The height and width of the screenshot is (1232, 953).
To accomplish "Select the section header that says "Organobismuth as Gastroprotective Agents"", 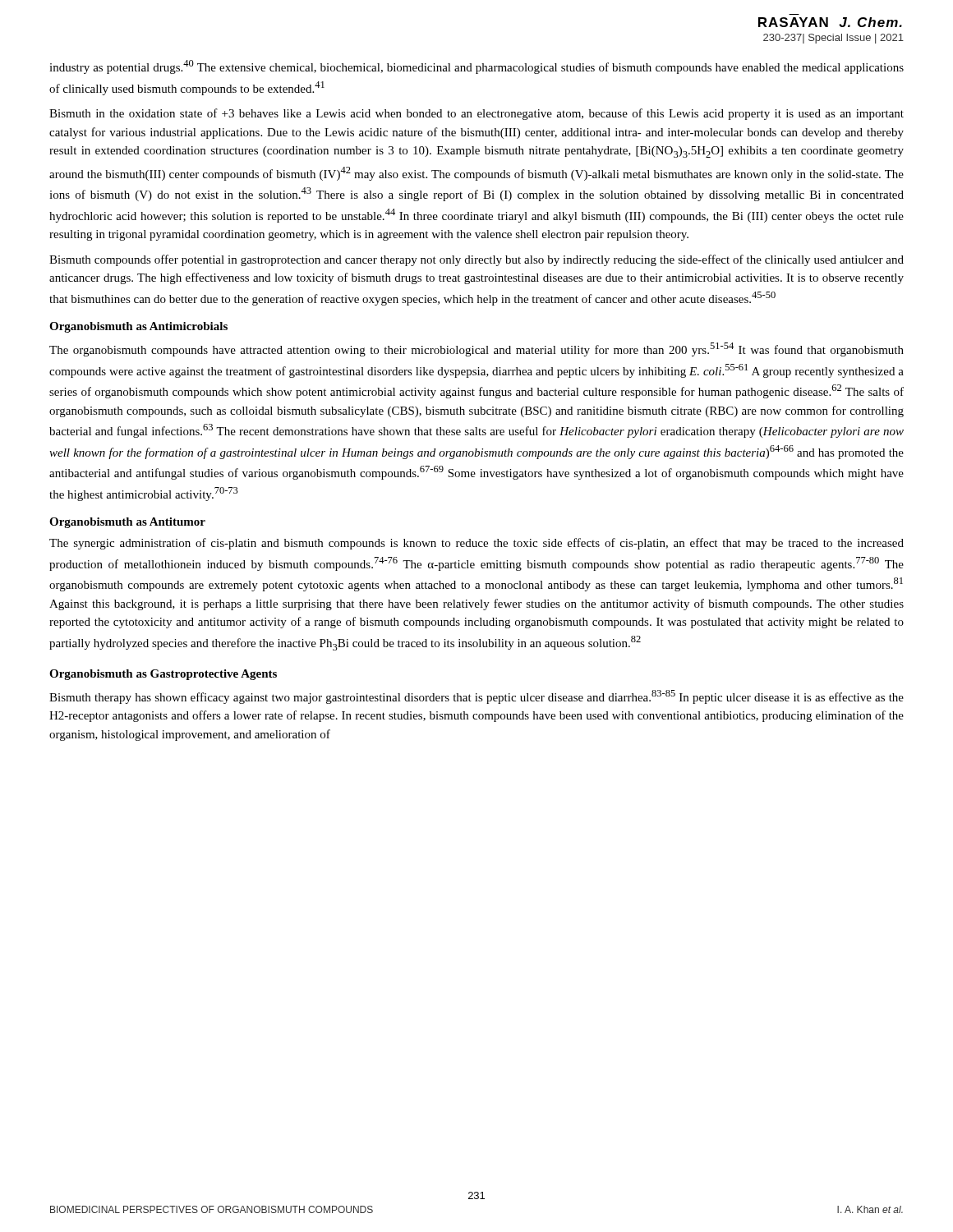I will pyautogui.click(x=163, y=673).
